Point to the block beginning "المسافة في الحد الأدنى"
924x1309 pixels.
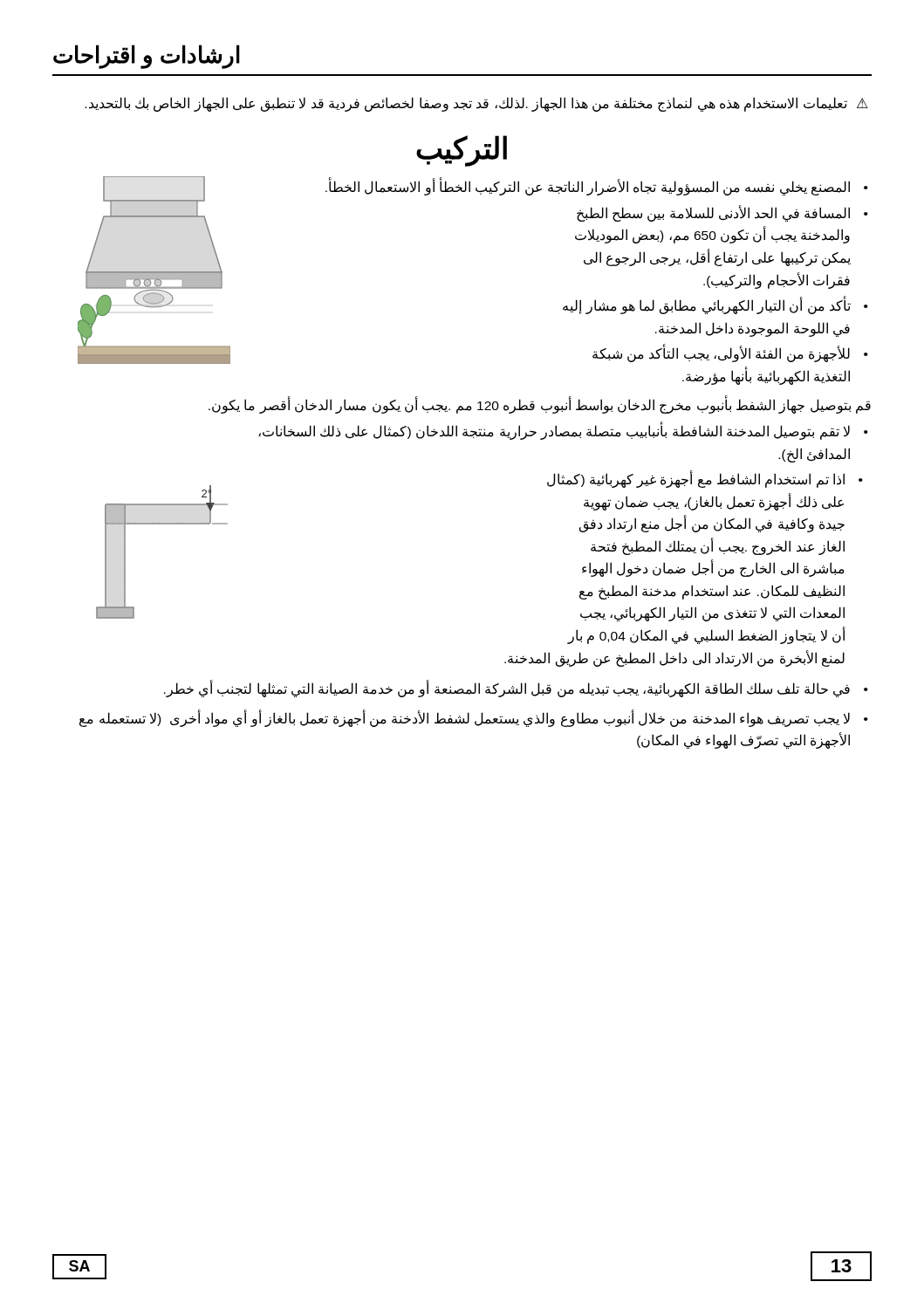(712, 247)
